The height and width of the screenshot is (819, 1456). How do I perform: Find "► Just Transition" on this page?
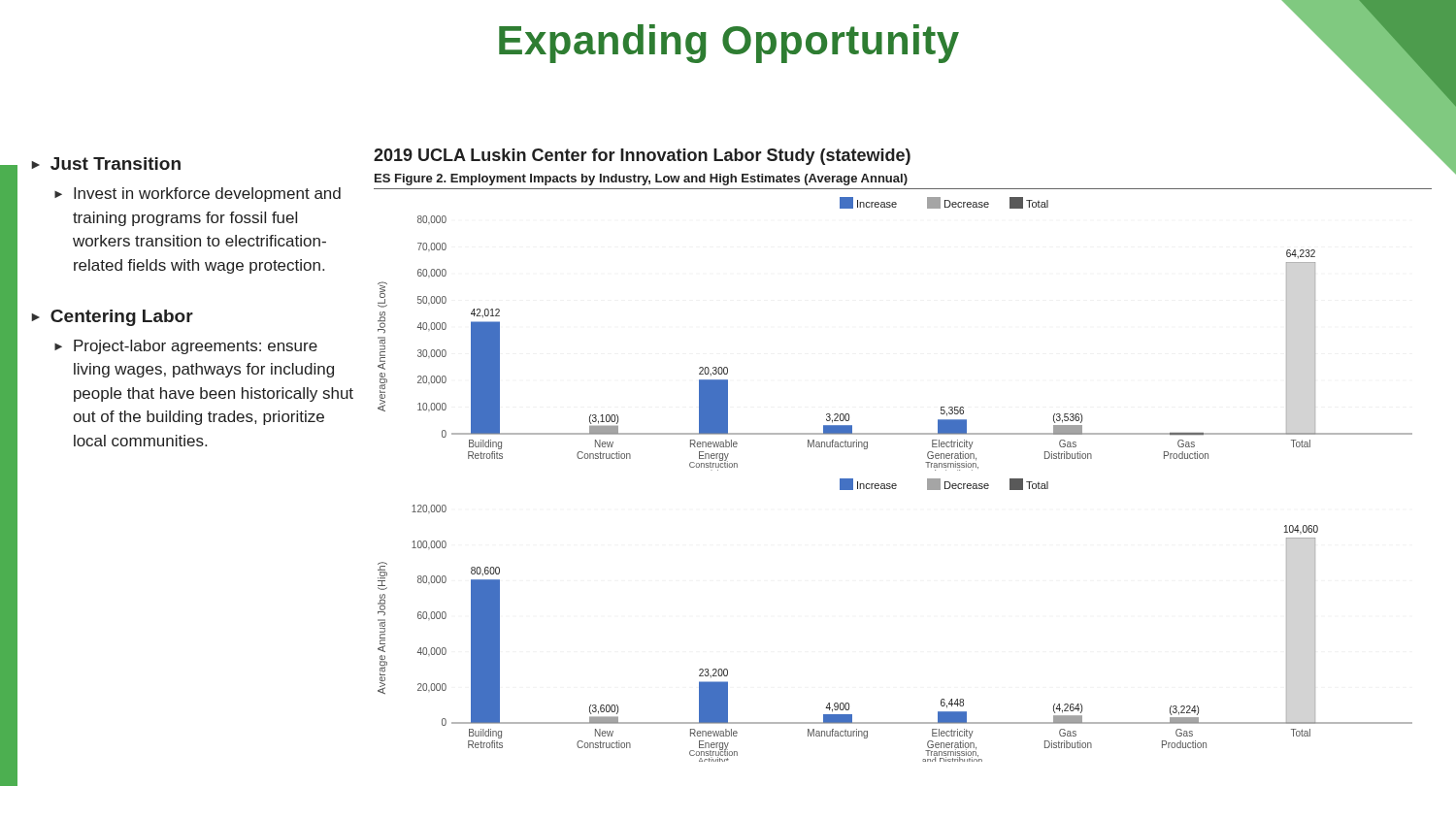pos(105,164)
